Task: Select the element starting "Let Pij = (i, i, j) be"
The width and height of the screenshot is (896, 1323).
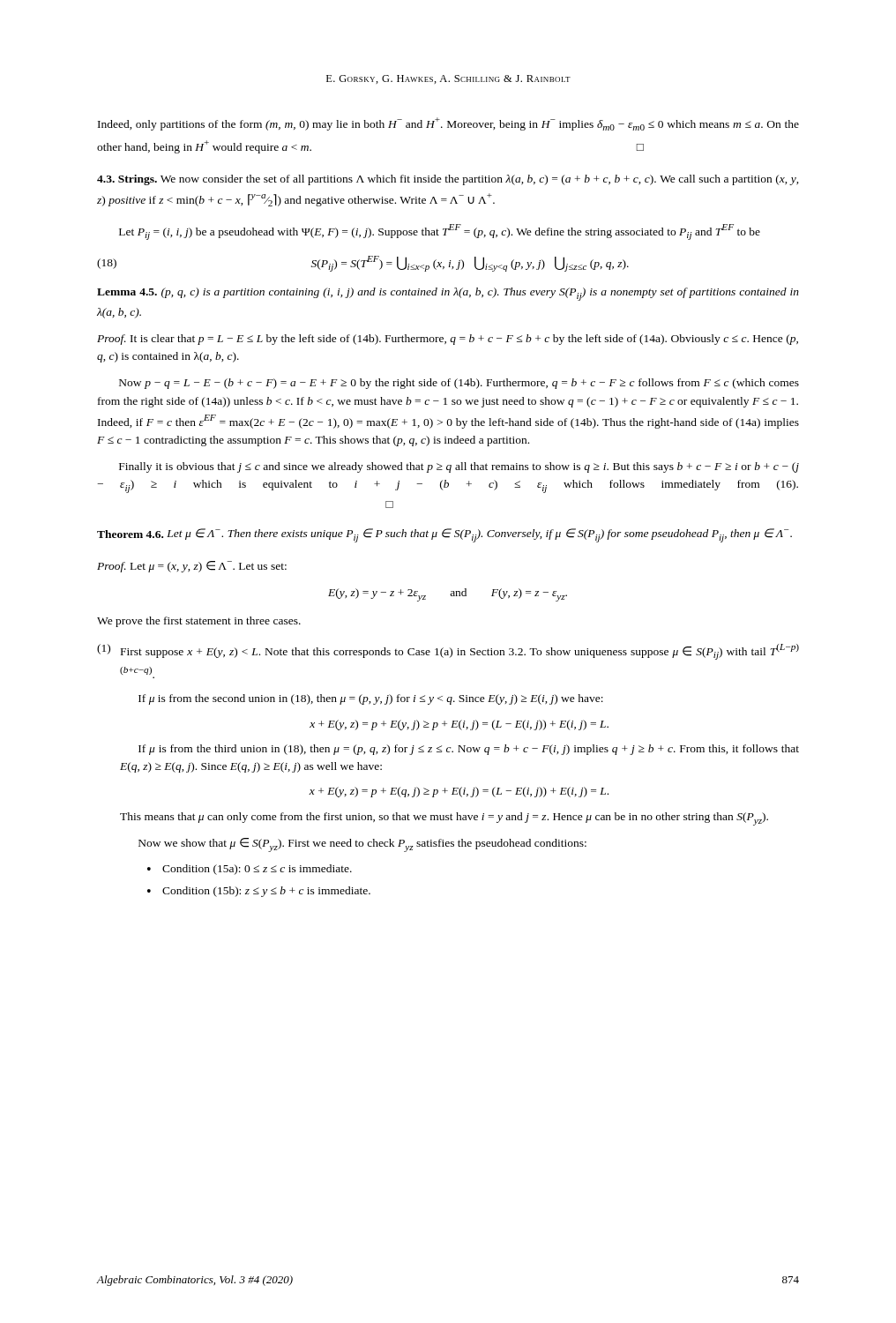Action: (x=448, y=231)
